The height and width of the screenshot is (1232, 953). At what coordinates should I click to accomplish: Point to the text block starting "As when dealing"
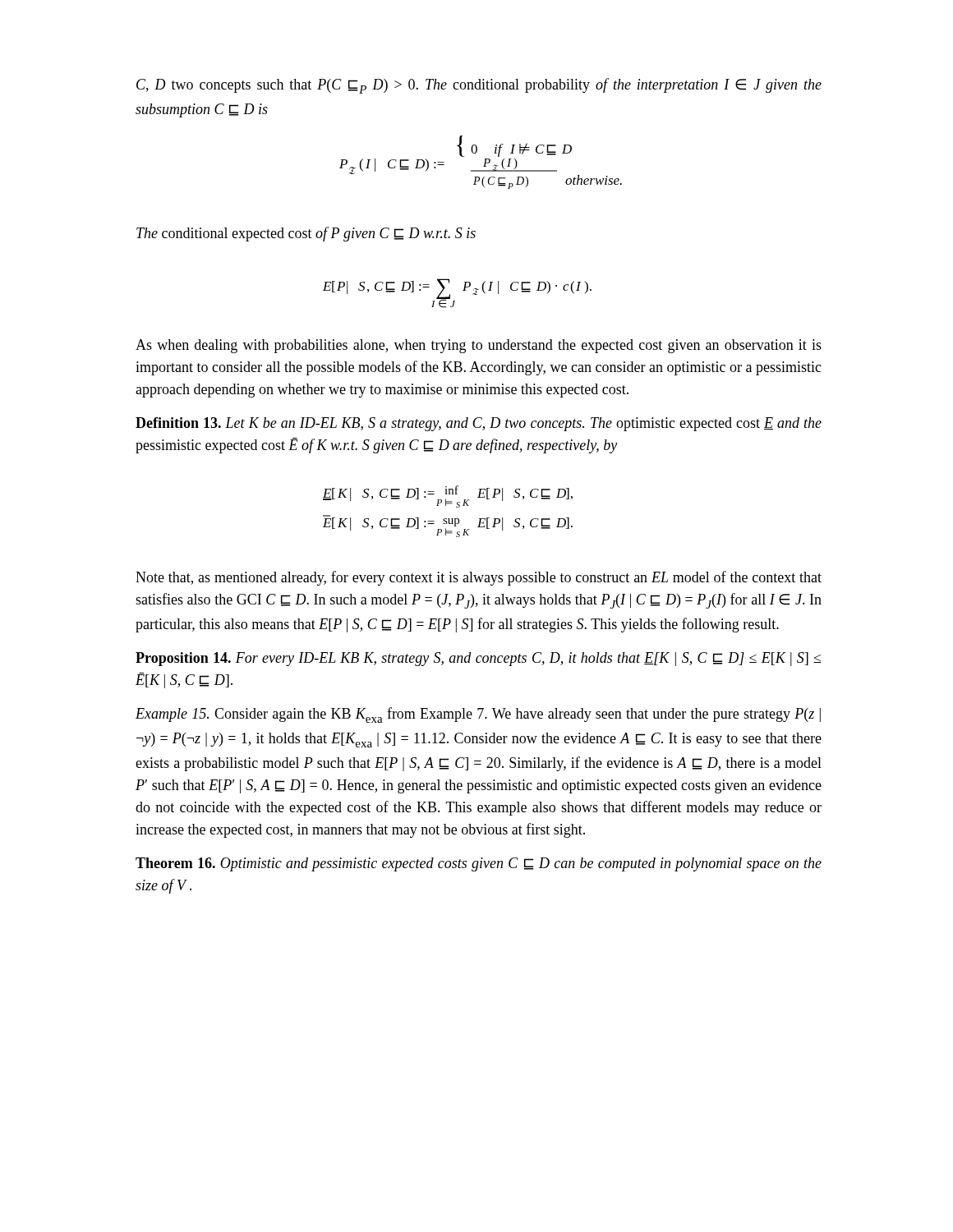pyautogui.click(x=479, y=367)
